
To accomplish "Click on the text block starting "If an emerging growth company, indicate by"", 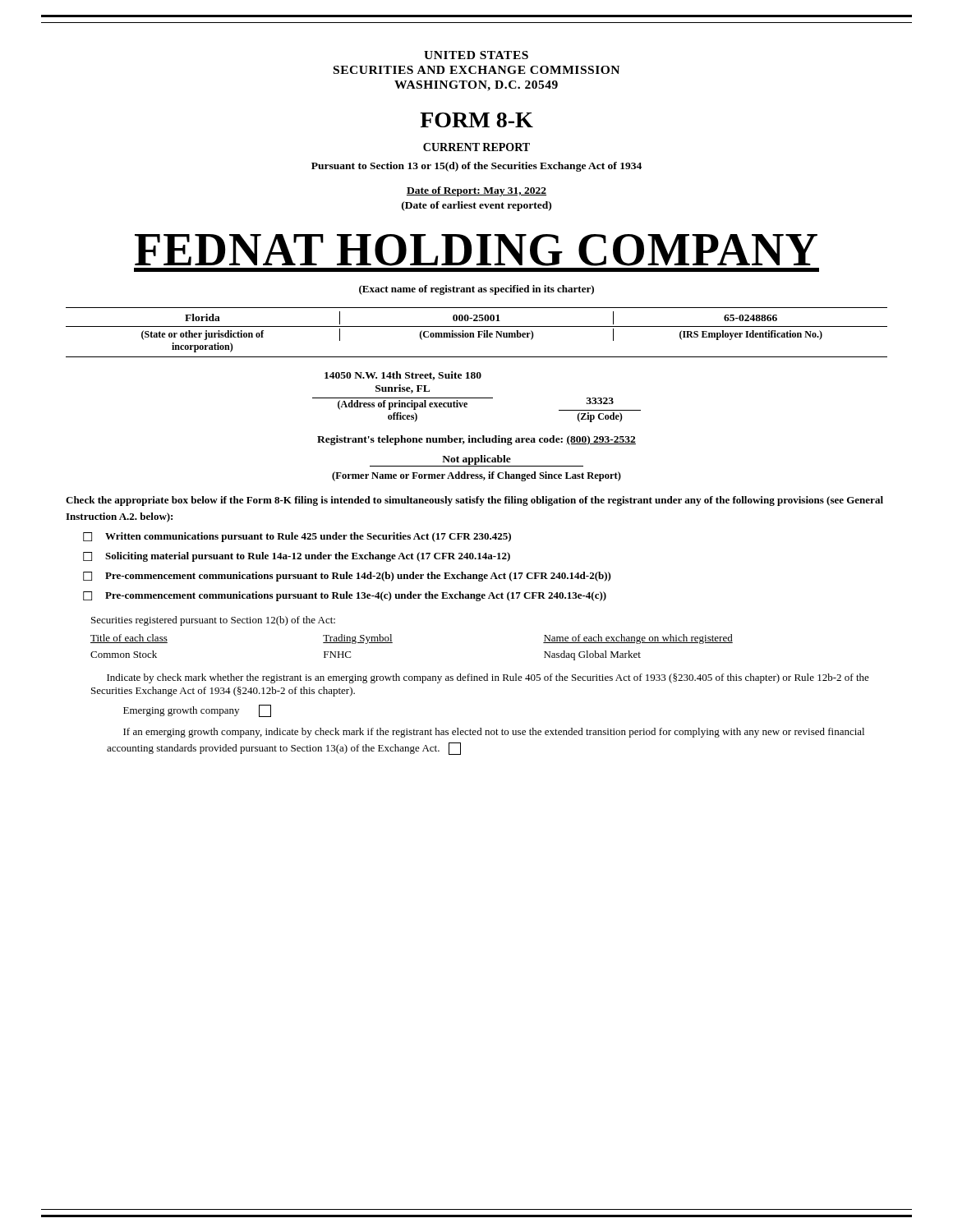I will [x=486, y=740].
